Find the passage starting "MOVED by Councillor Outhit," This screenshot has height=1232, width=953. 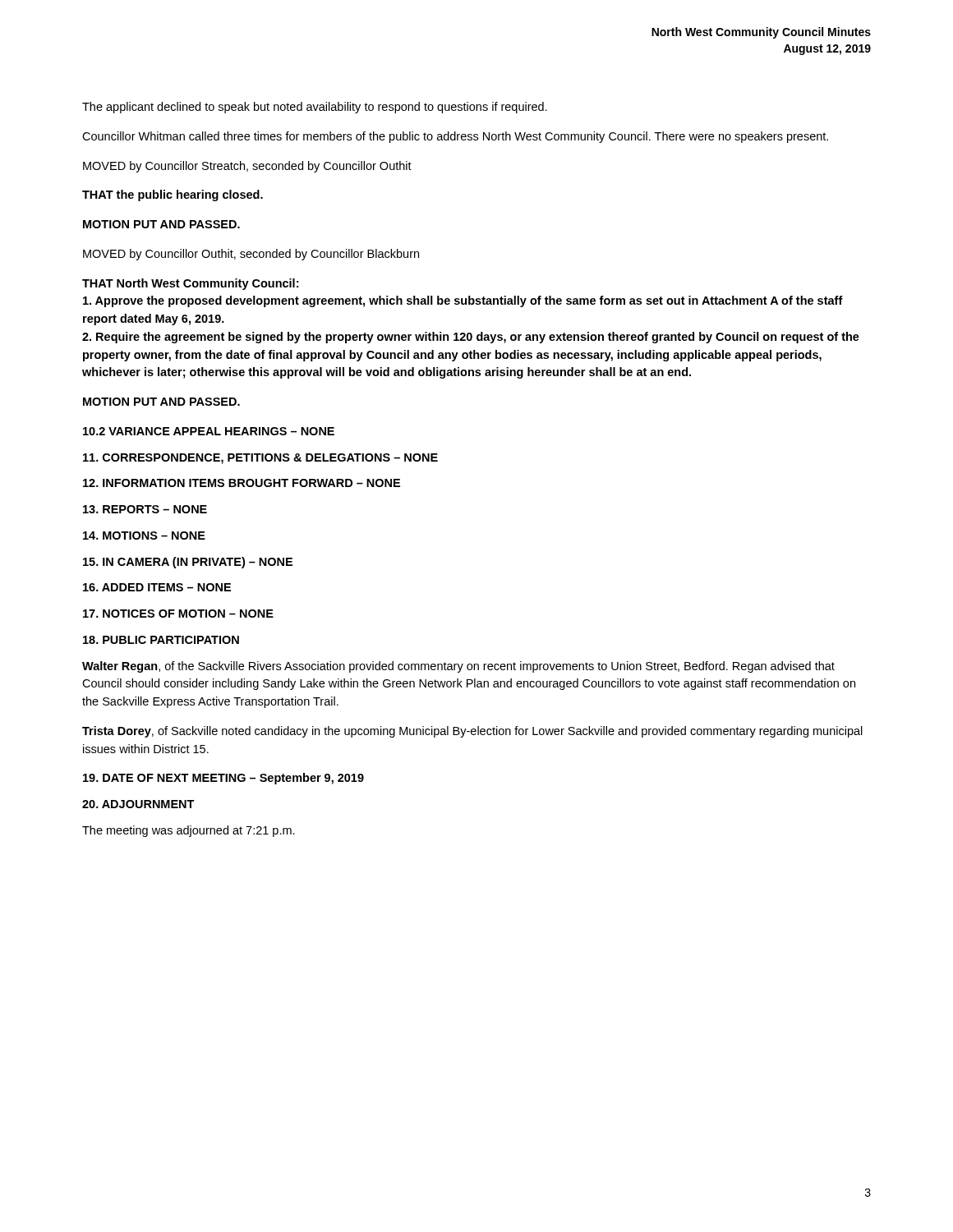(251, 254)
